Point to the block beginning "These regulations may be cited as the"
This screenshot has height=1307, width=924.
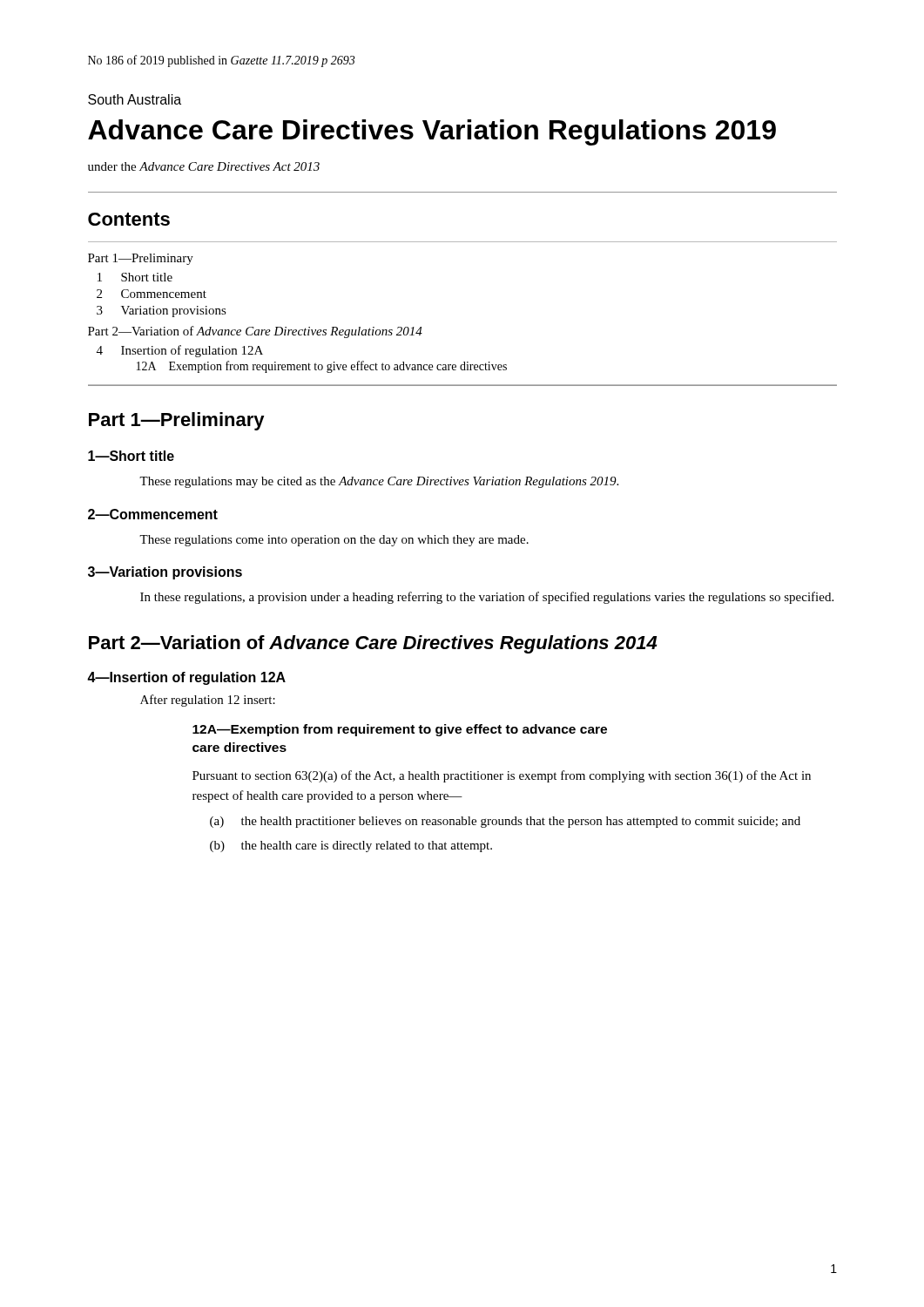[488, 481]
